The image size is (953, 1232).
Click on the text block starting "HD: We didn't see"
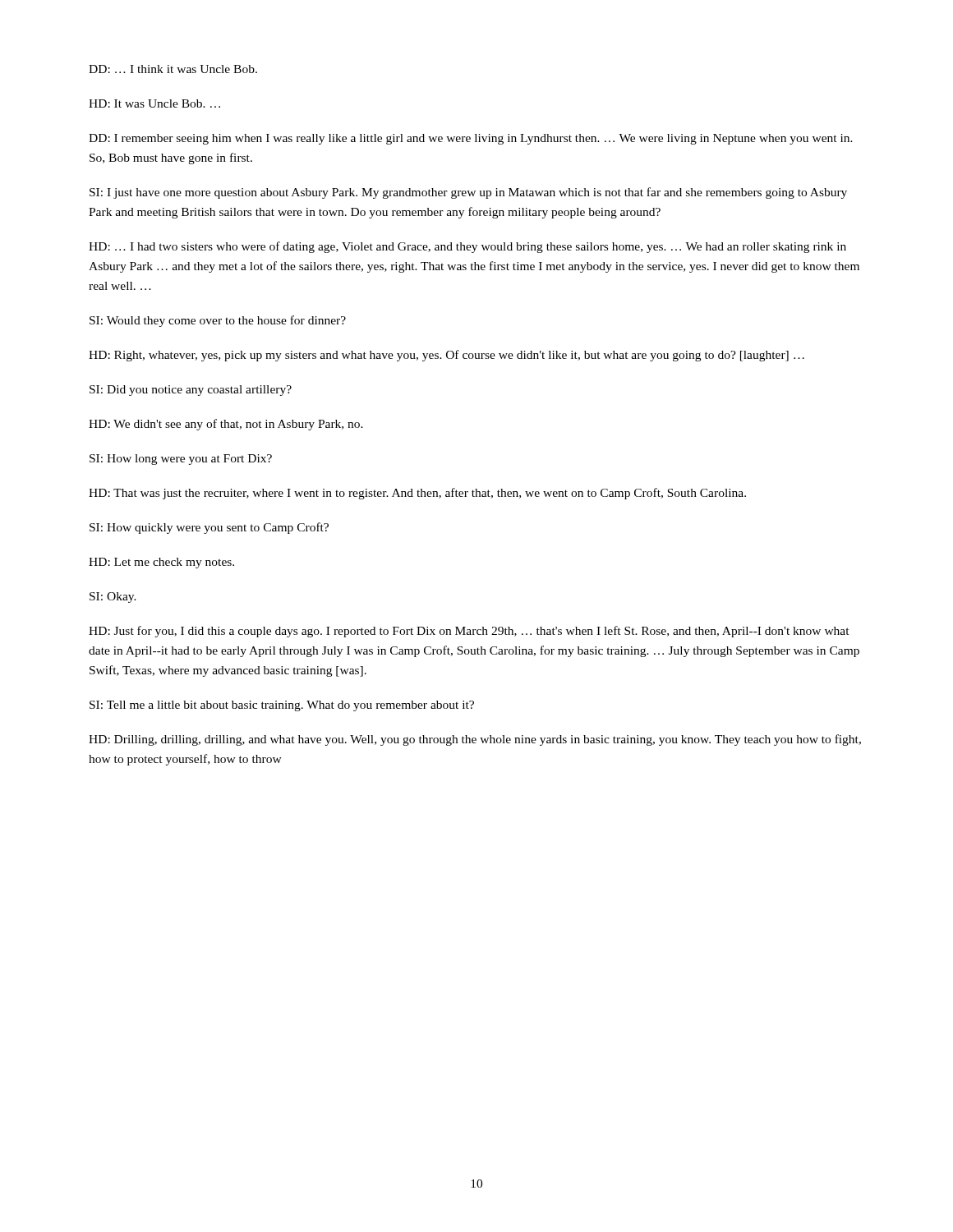[226, 424]
